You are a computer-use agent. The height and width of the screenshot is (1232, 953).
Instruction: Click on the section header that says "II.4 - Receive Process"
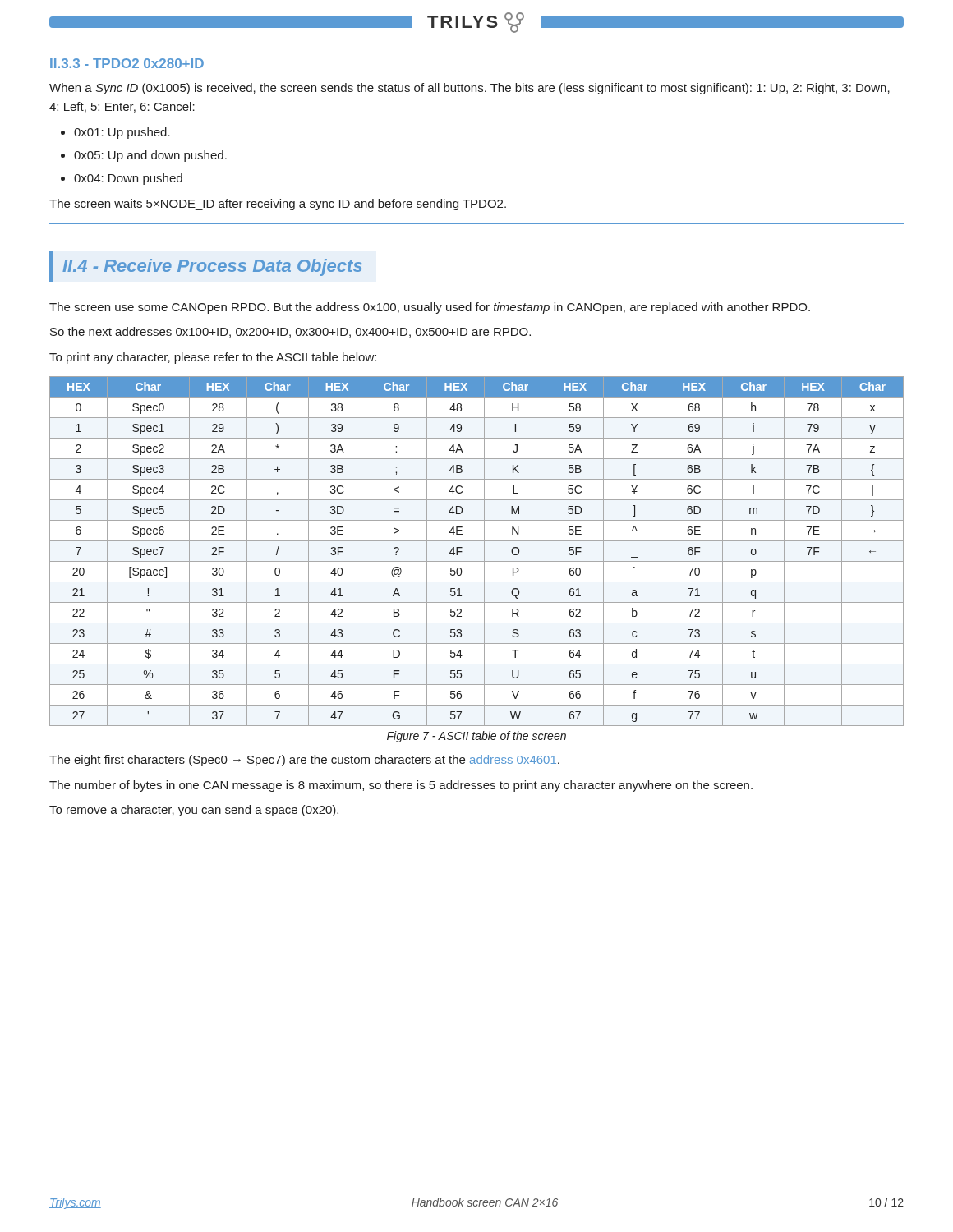[213, 266]
